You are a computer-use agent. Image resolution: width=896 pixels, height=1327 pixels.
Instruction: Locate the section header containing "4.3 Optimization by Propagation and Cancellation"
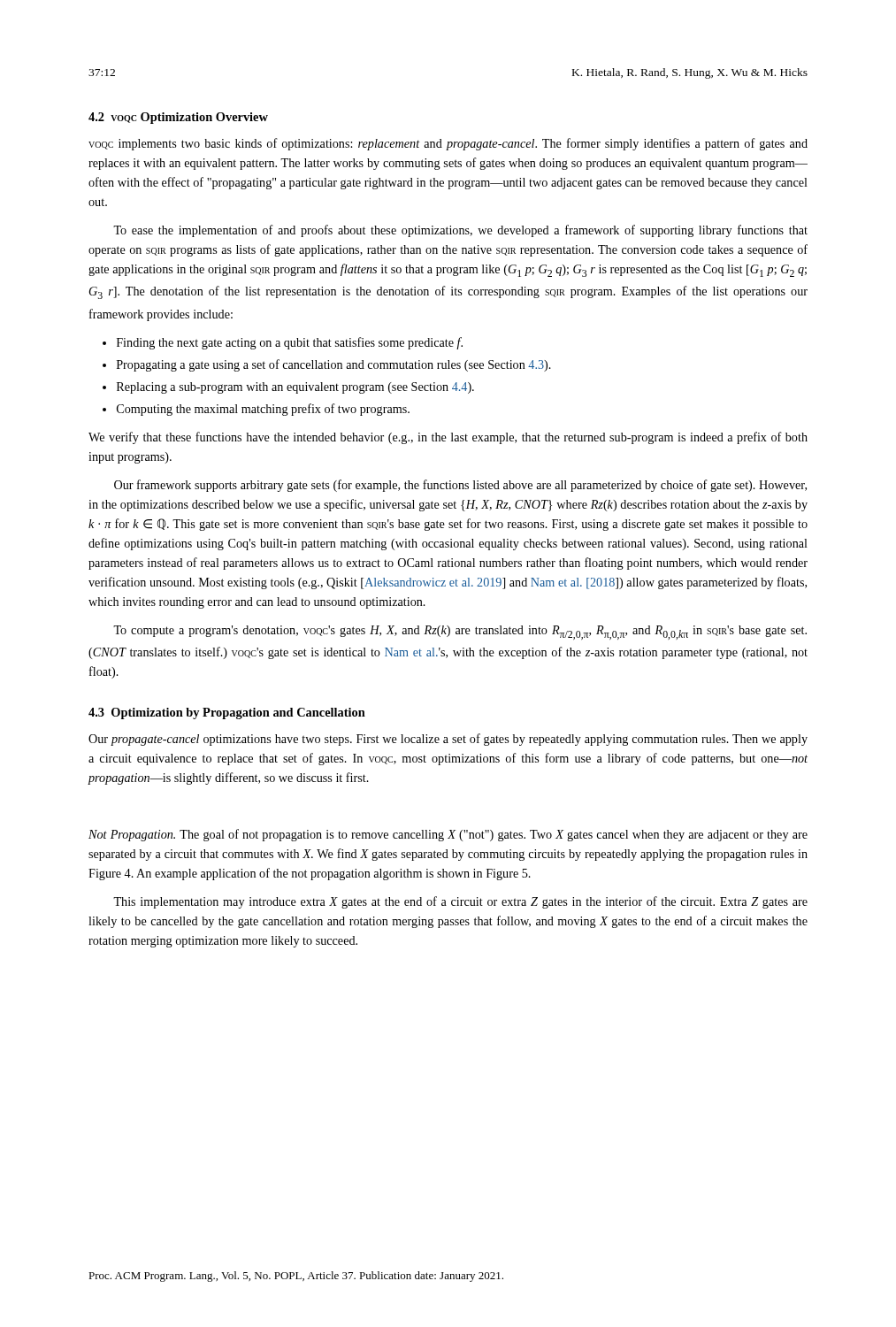pyautogui.click(x=227, y=712)
